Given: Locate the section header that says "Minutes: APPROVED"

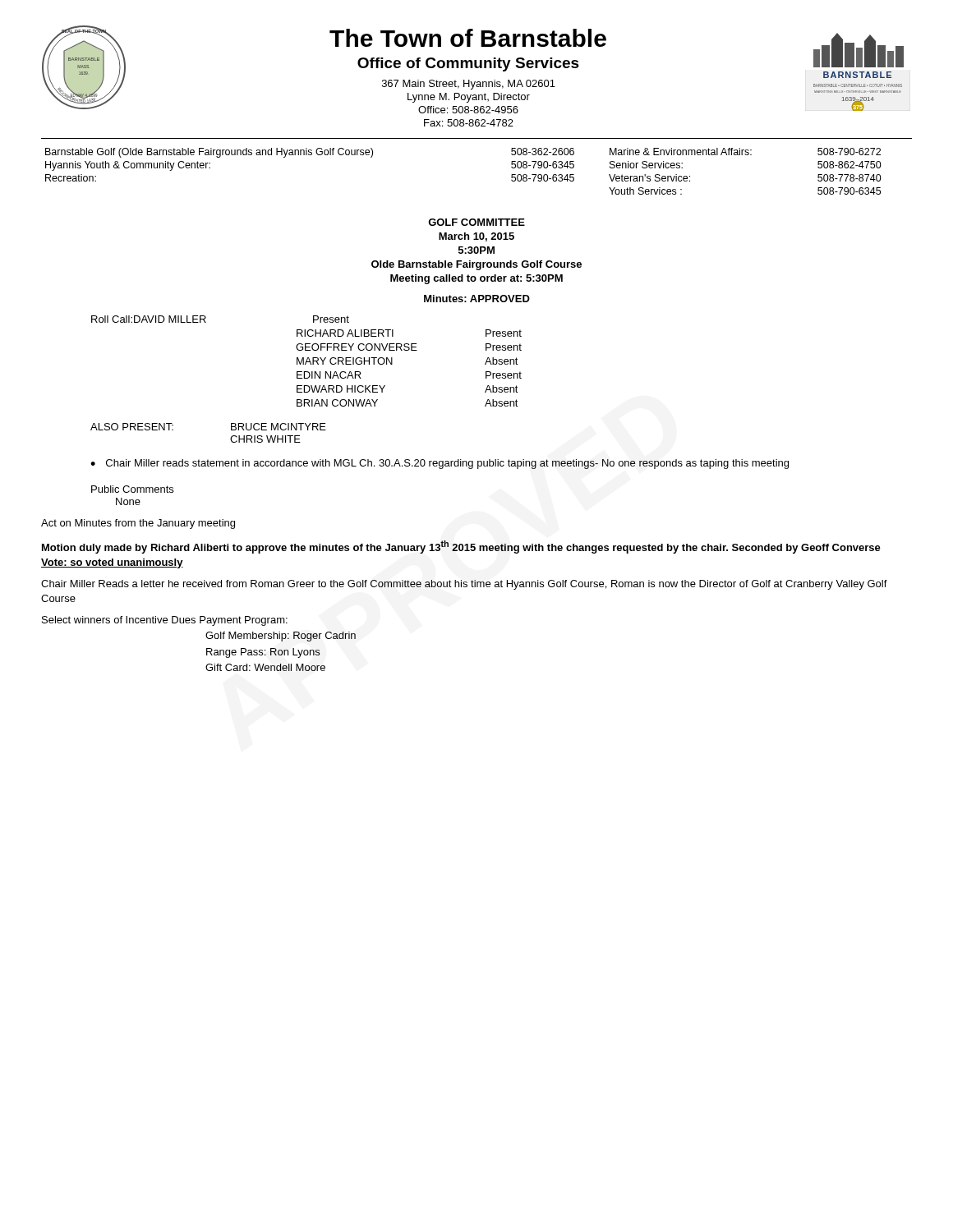Looking at the screenshot, I should point(476,299).
